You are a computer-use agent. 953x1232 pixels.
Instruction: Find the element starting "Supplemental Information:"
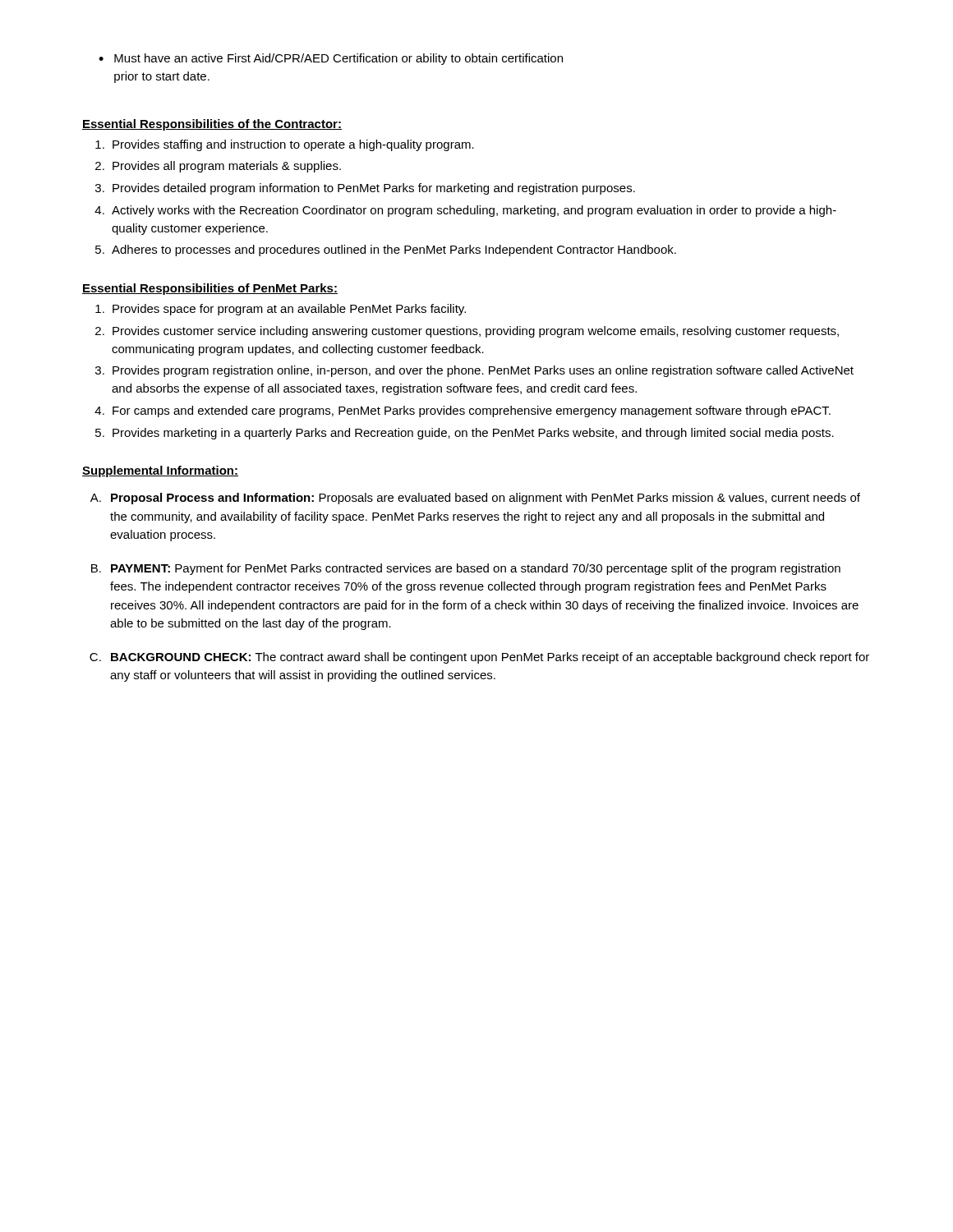[x=160, y=470]
